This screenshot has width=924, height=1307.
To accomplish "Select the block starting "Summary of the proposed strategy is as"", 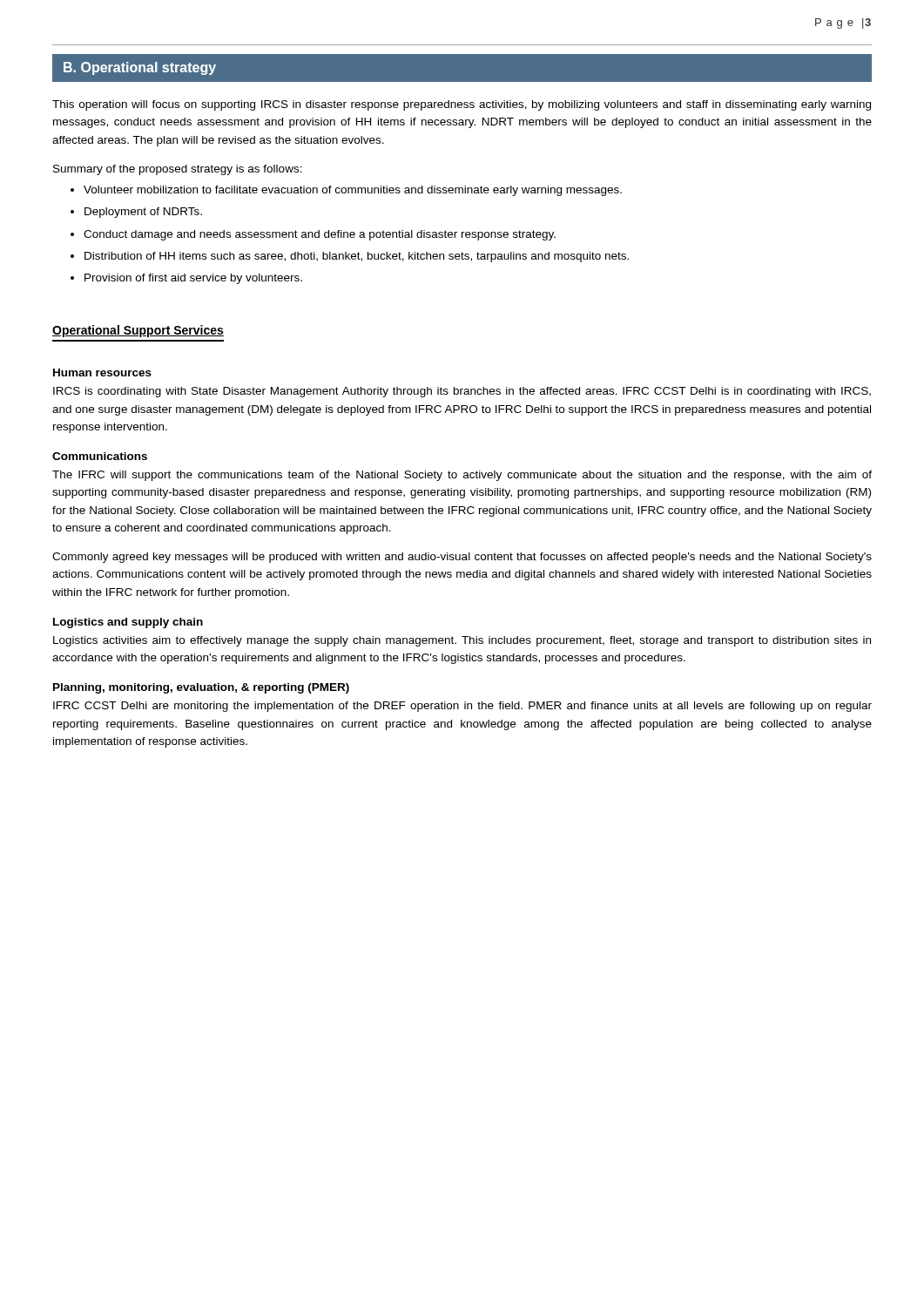I will pos(177,168).
